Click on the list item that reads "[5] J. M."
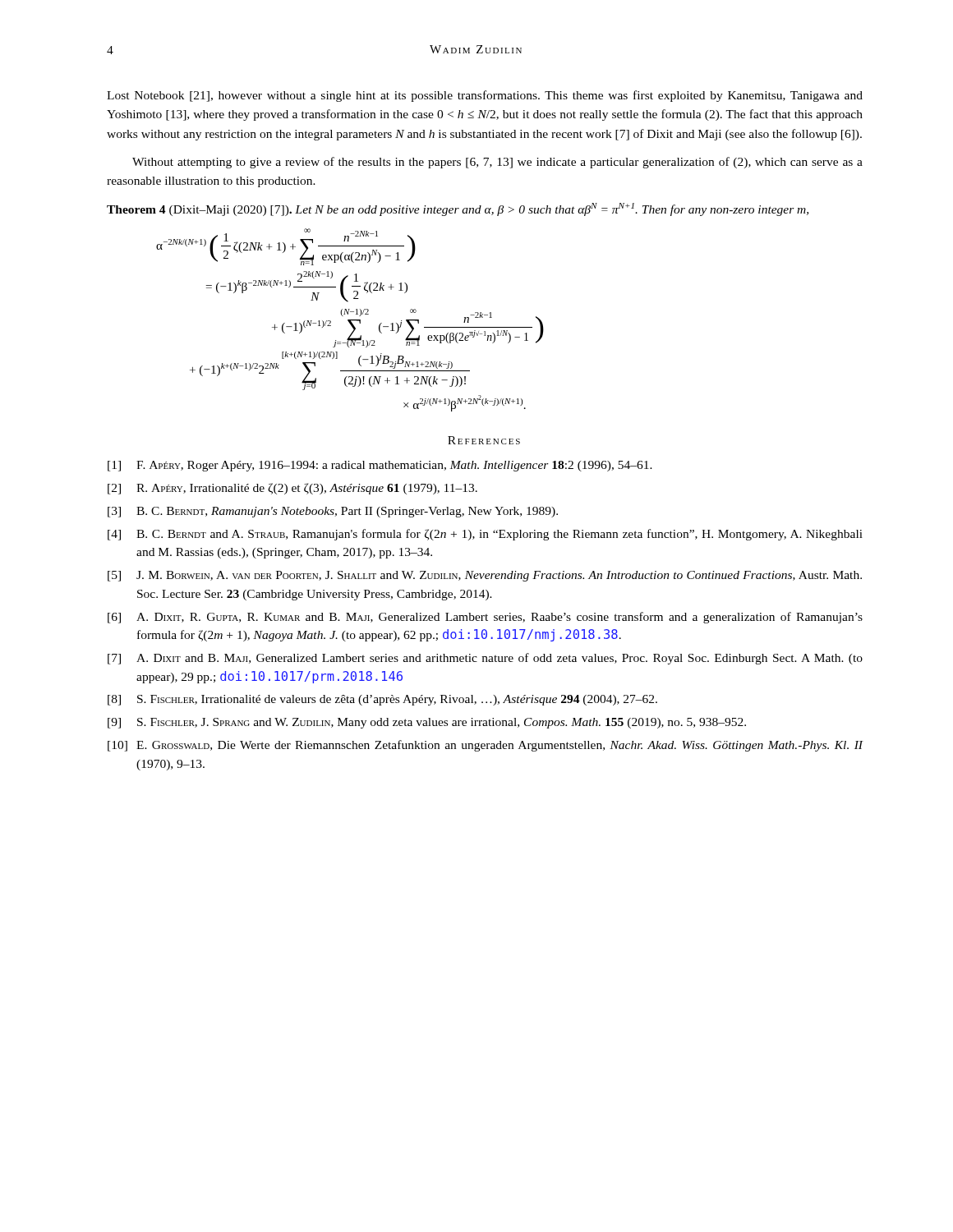The height and width of the screenshot is (1232, 953). click(485, 585)
